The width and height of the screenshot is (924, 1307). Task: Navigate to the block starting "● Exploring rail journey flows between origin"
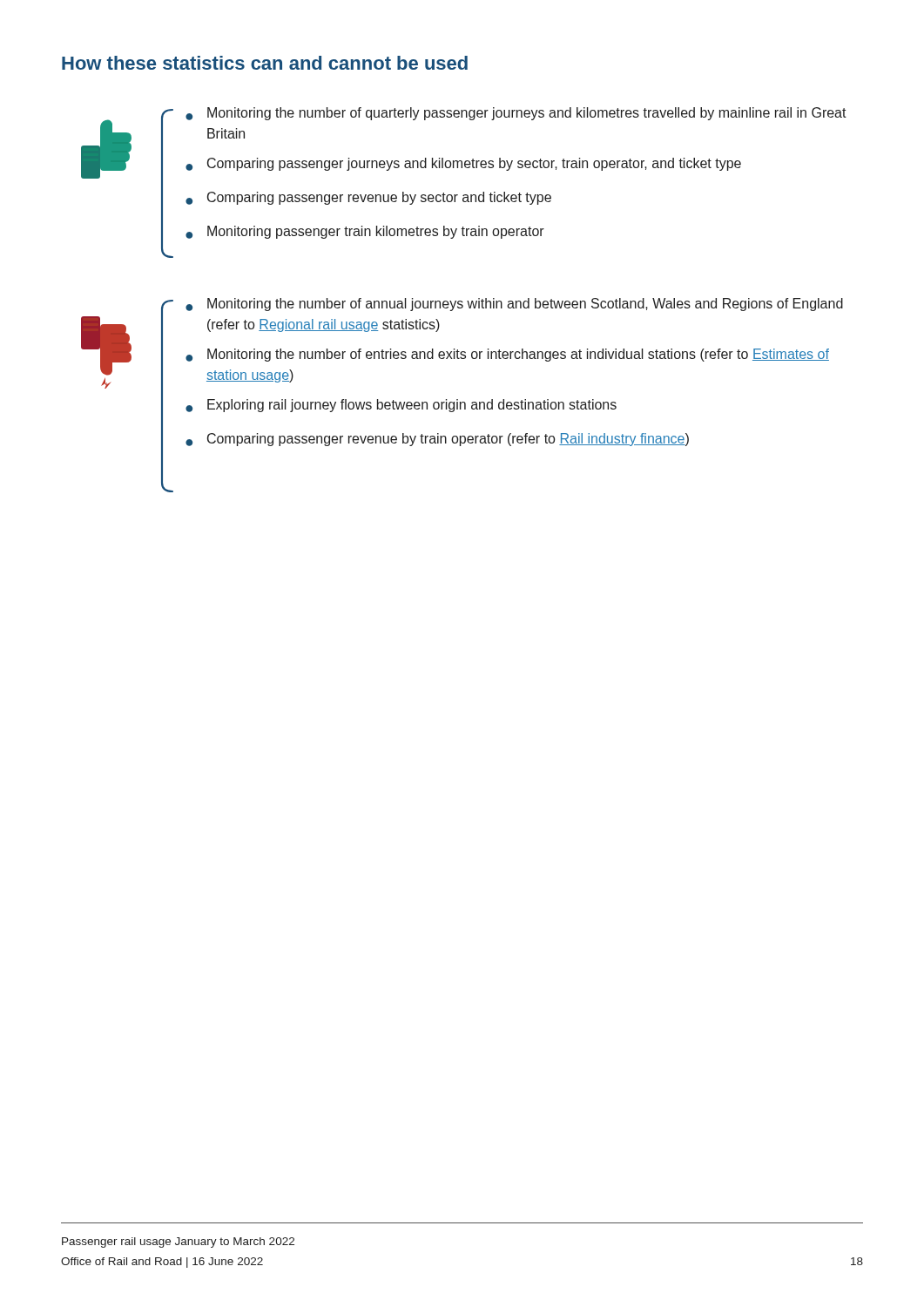pos(524,407)
